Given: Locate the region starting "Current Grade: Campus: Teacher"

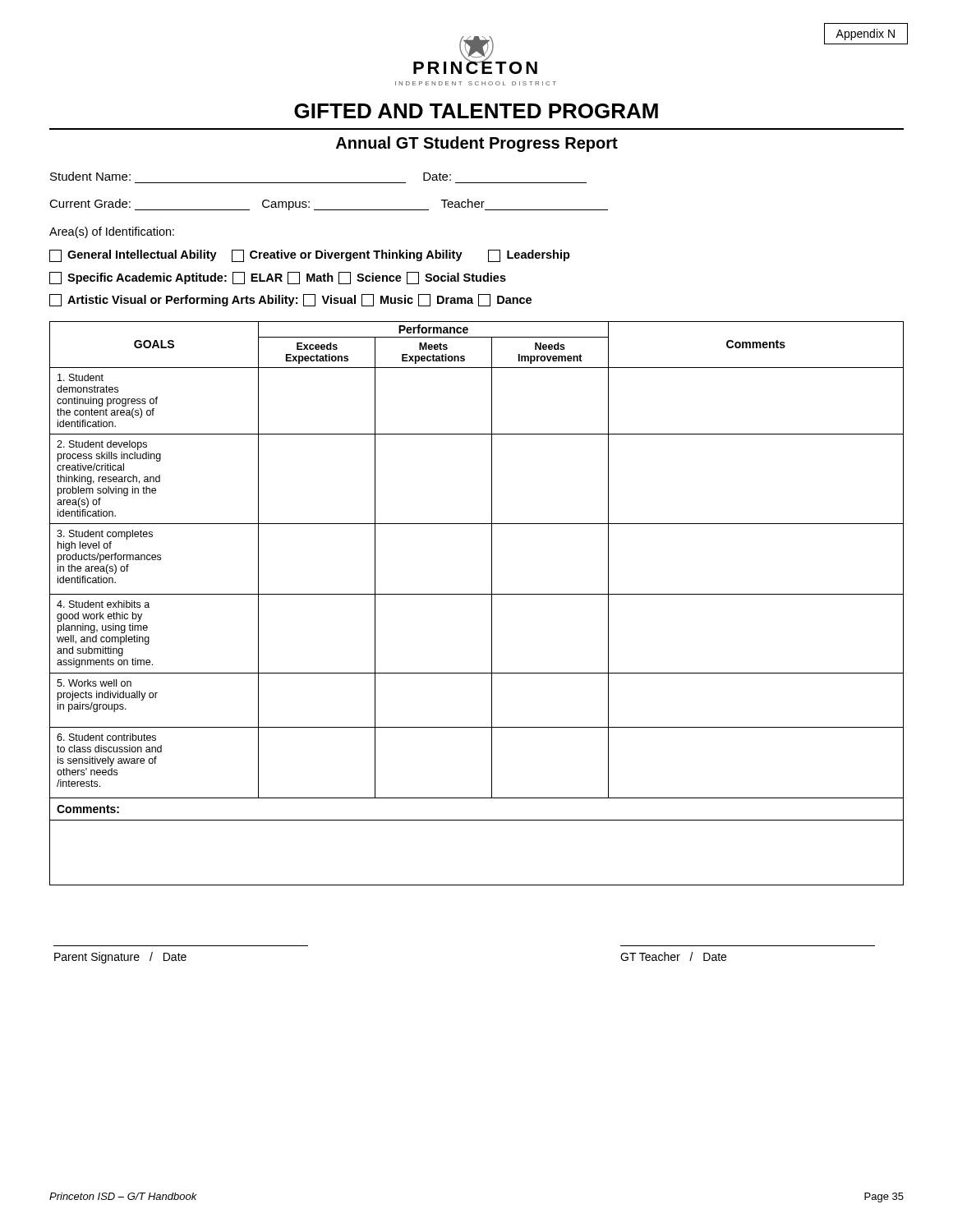Looking at the screenshot, I should (x=329, y=202).
